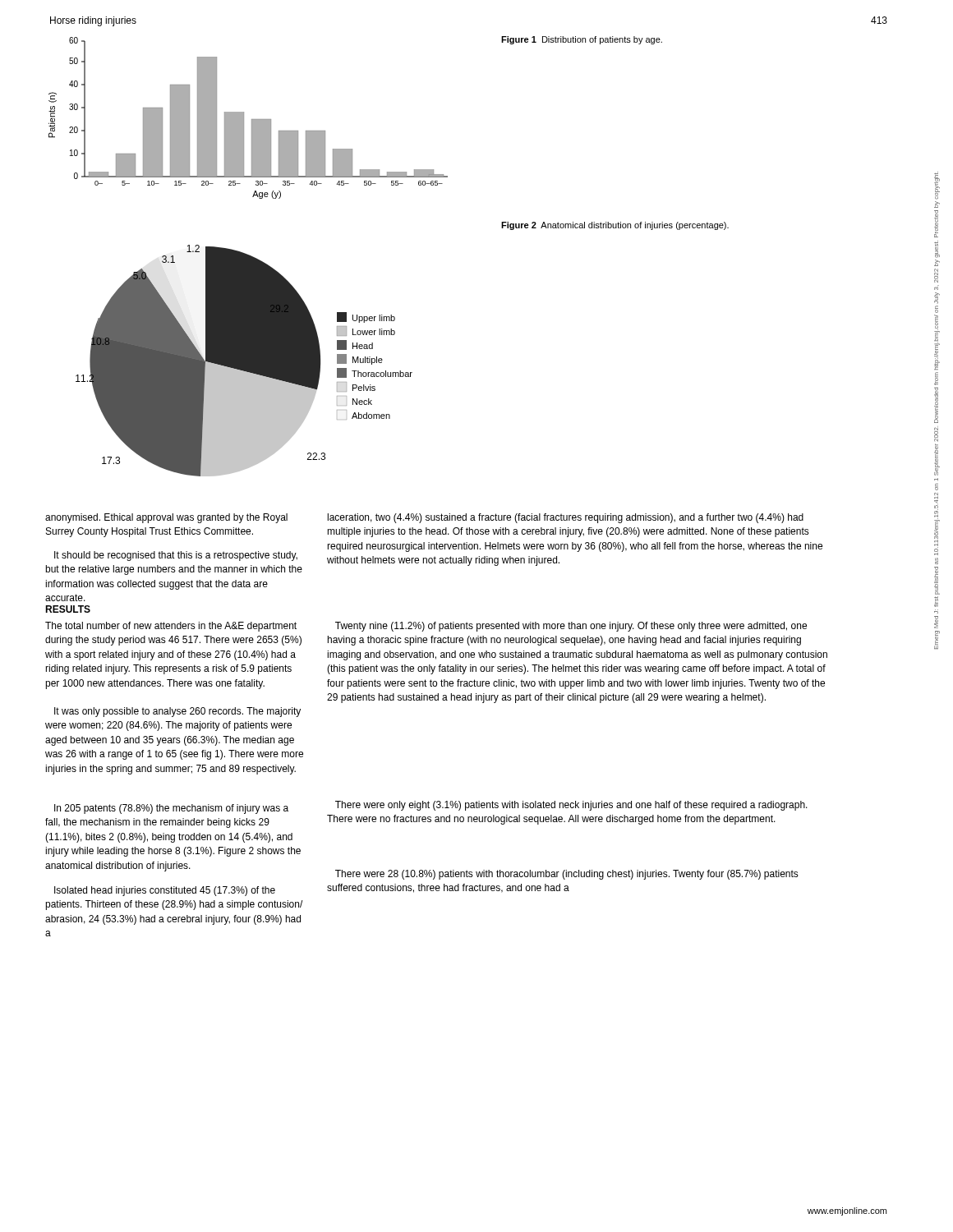Locate the caption that opens with "Figure 2 Anatomical"
Screen dimensions: 1232x953
click(x=615, y=225)
